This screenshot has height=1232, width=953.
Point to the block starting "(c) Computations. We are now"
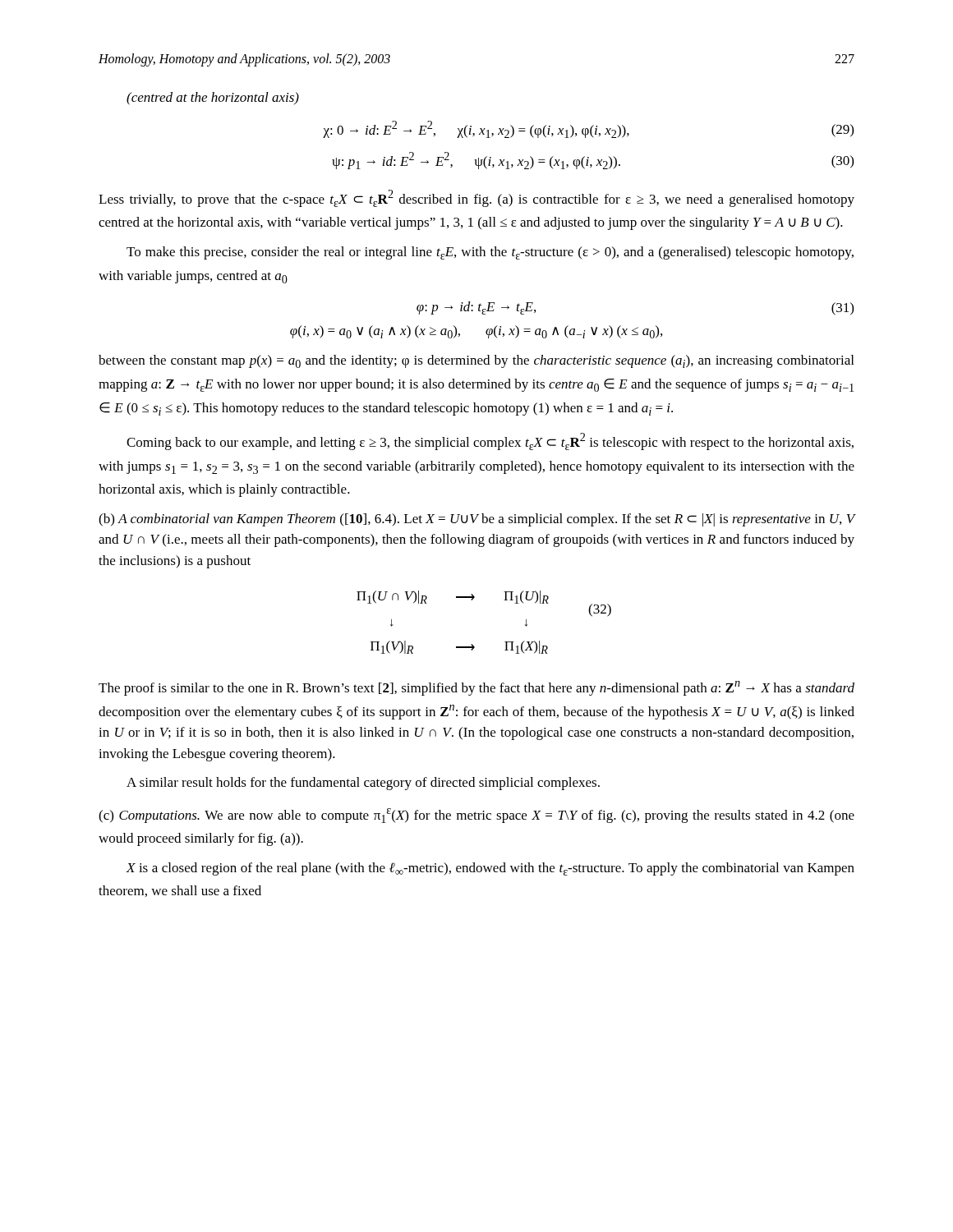(476, 825)
